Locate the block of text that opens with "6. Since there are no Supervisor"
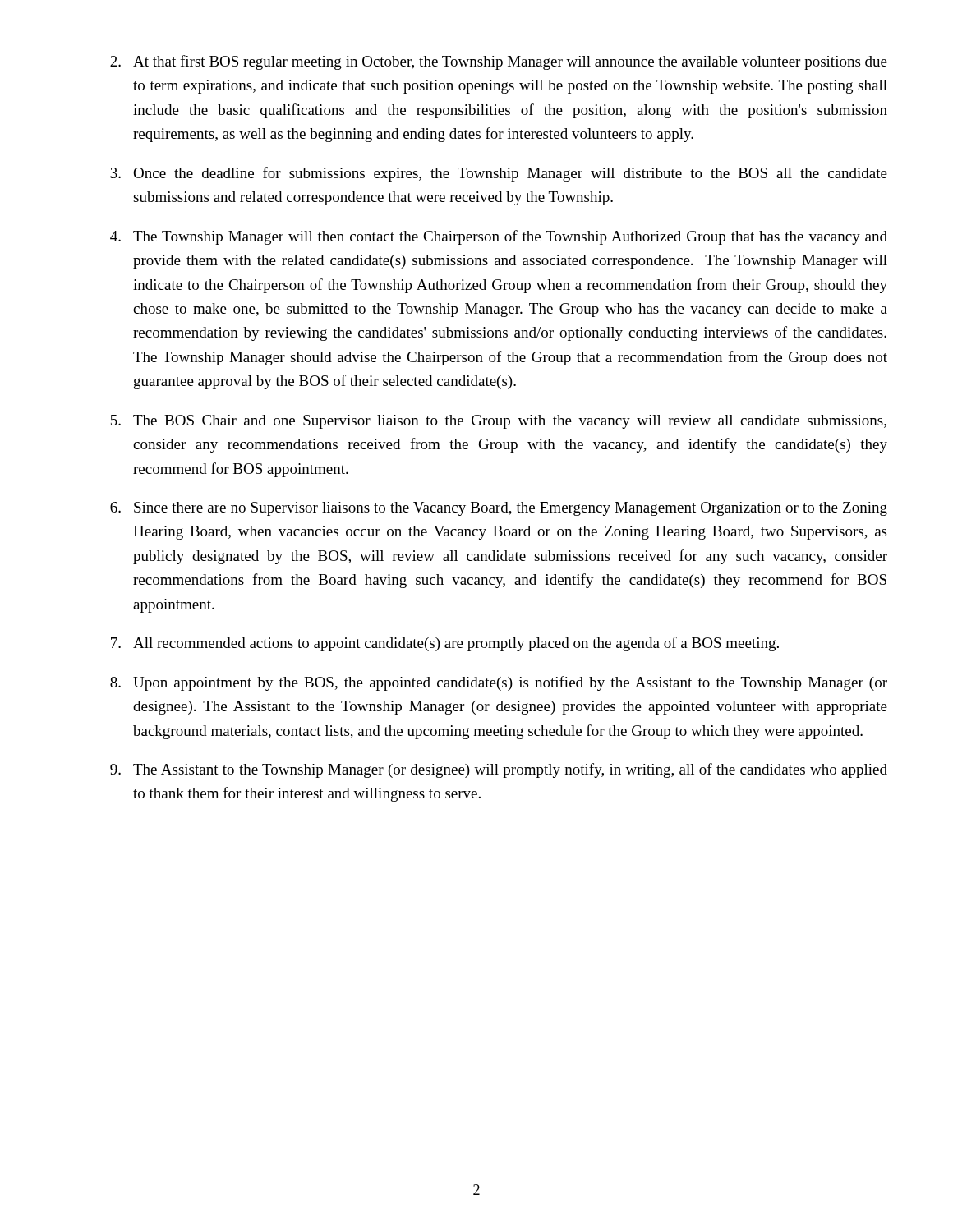This screenshot has width=953, height=1232. pos(485,556)
